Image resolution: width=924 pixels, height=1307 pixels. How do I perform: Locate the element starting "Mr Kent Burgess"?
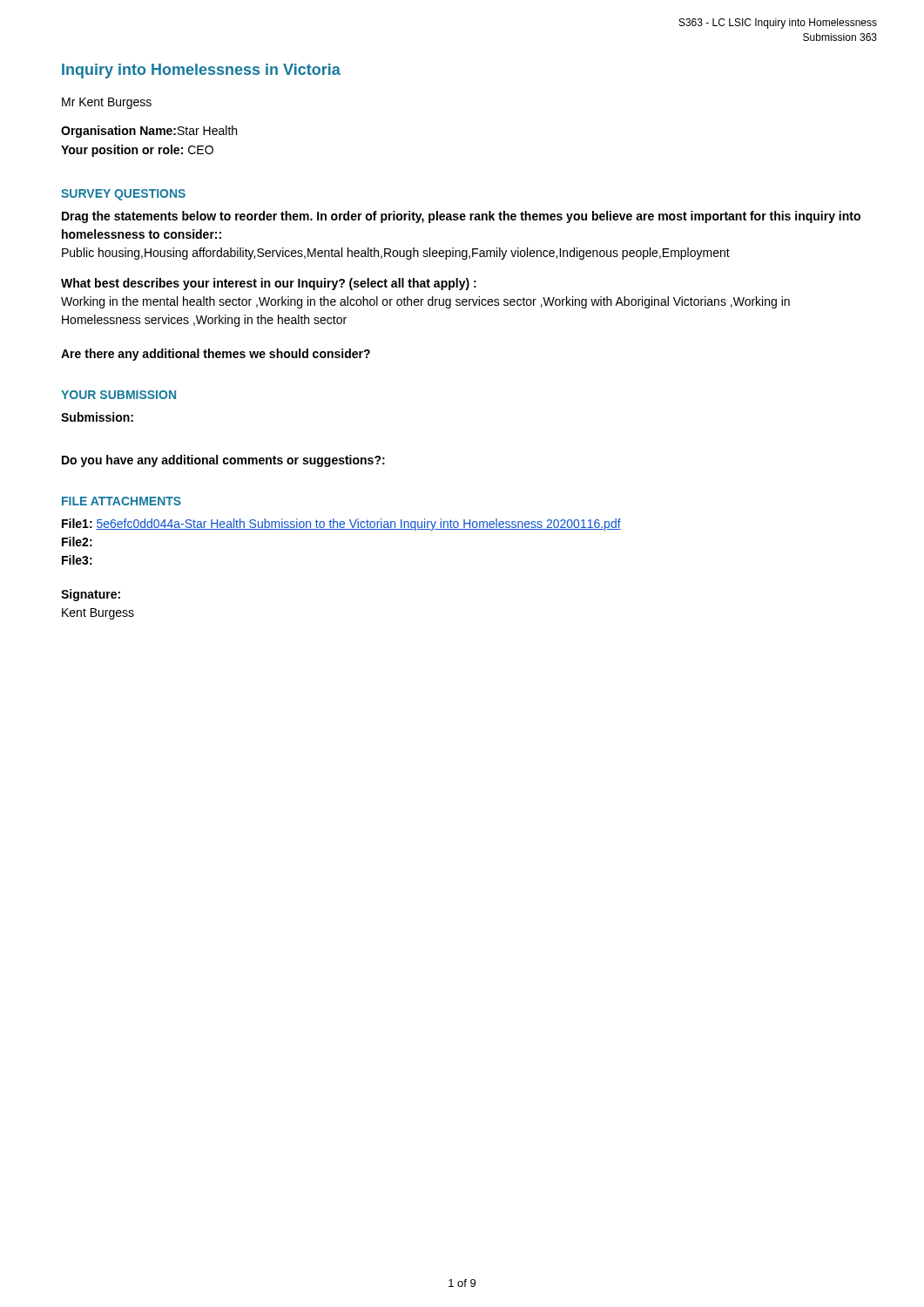pyautogui.click(x=106, y=102)
